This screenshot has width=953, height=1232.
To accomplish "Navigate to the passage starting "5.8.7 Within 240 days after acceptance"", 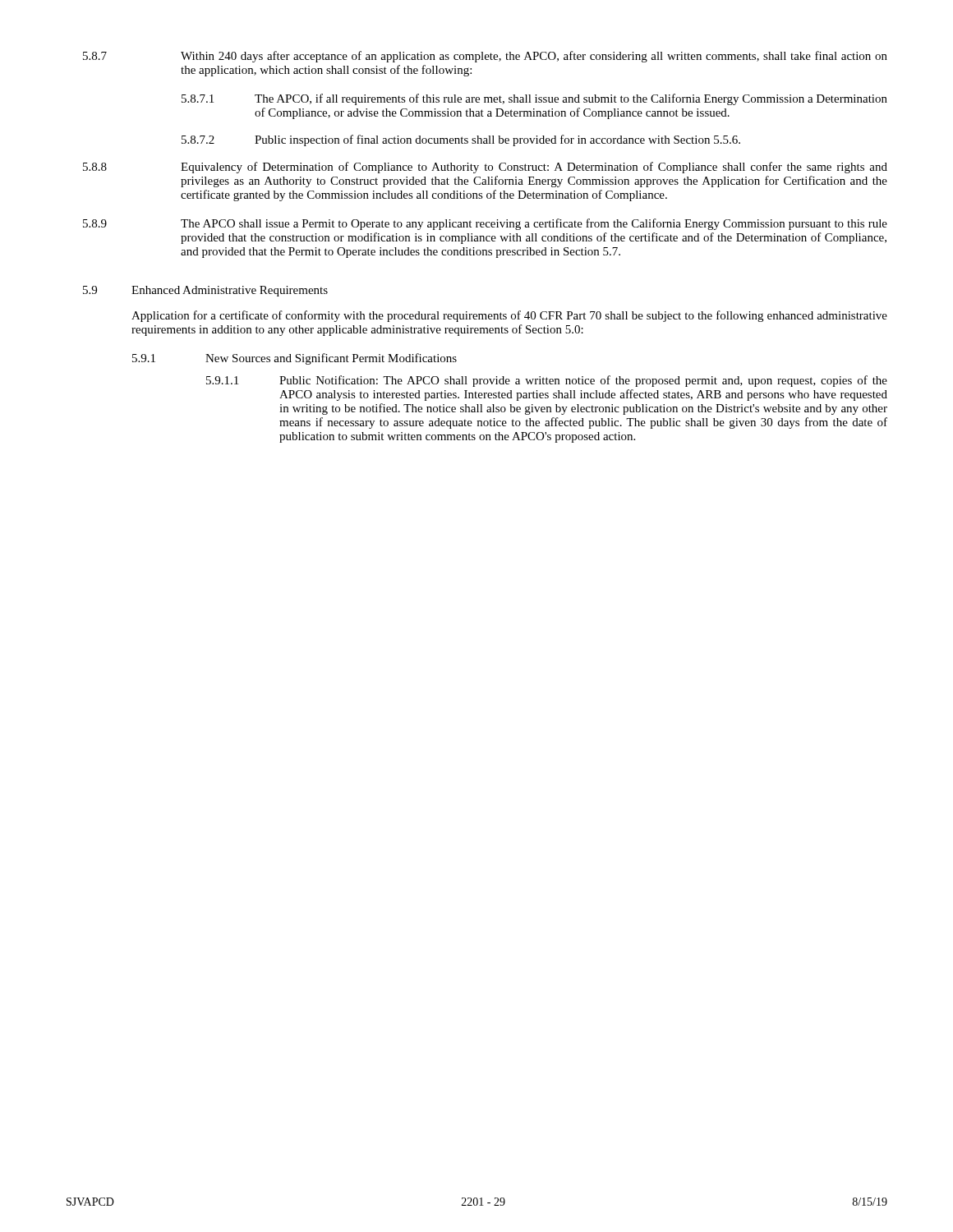I will coord(485,63).
